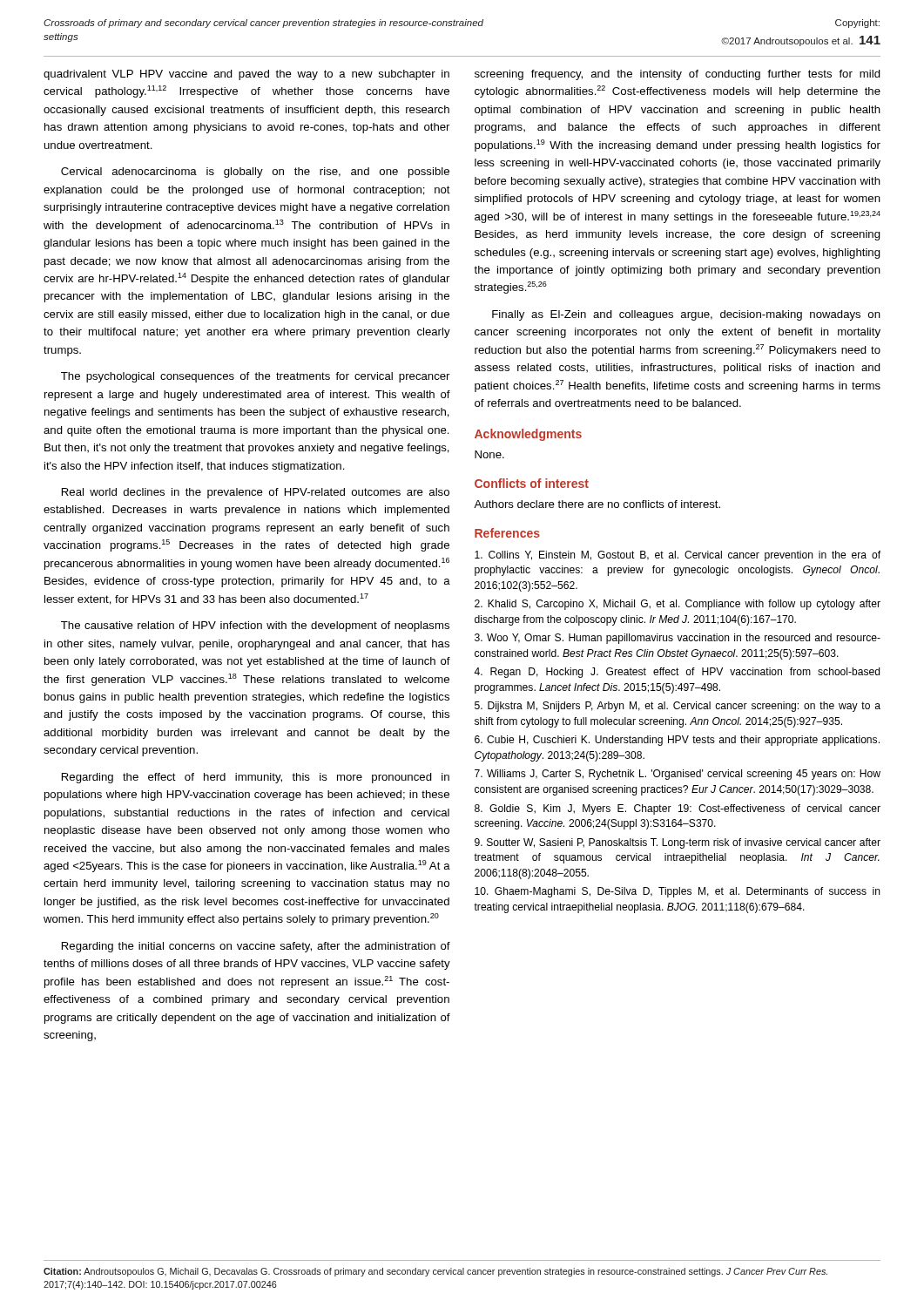Screen dimensions: 1307x924
Task: Find the passage starting "8. Goldie S, Kim"
Action: [677, 816]
